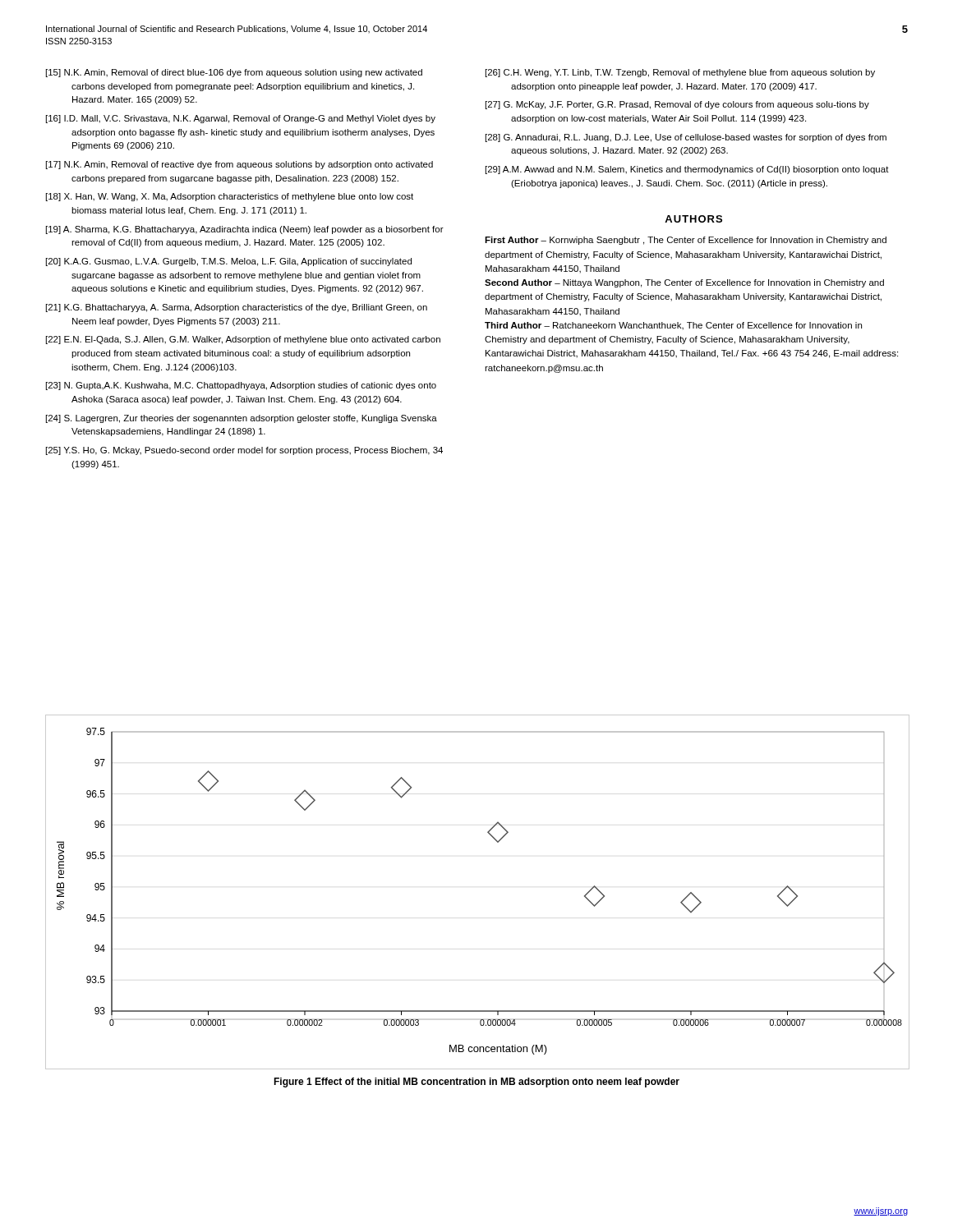Locate the text starting "[21] K.G. Bhattacharyya, A. Sarma, Adsorption"

236,314
